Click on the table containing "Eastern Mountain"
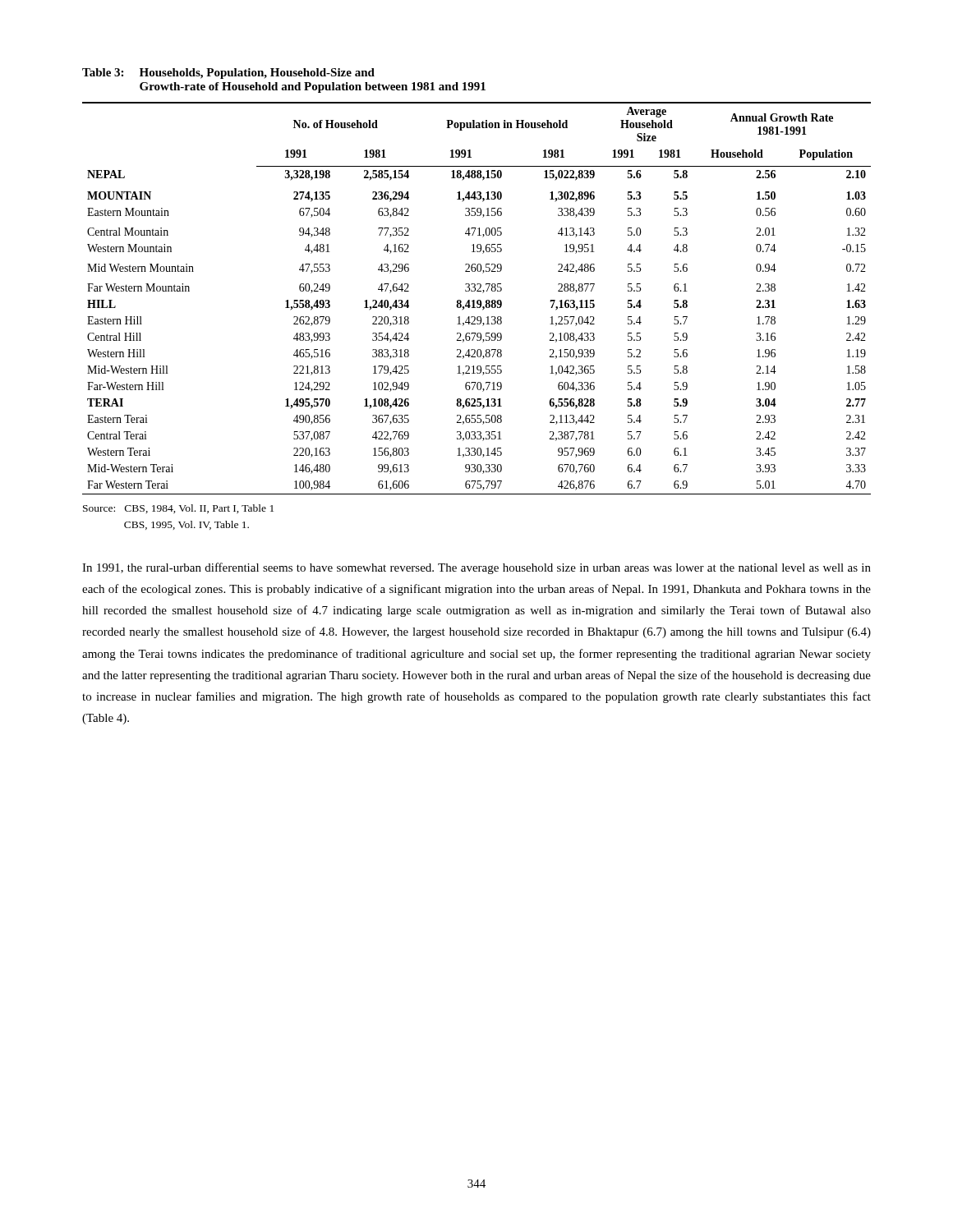953x1232 pixels. (476, 298)
